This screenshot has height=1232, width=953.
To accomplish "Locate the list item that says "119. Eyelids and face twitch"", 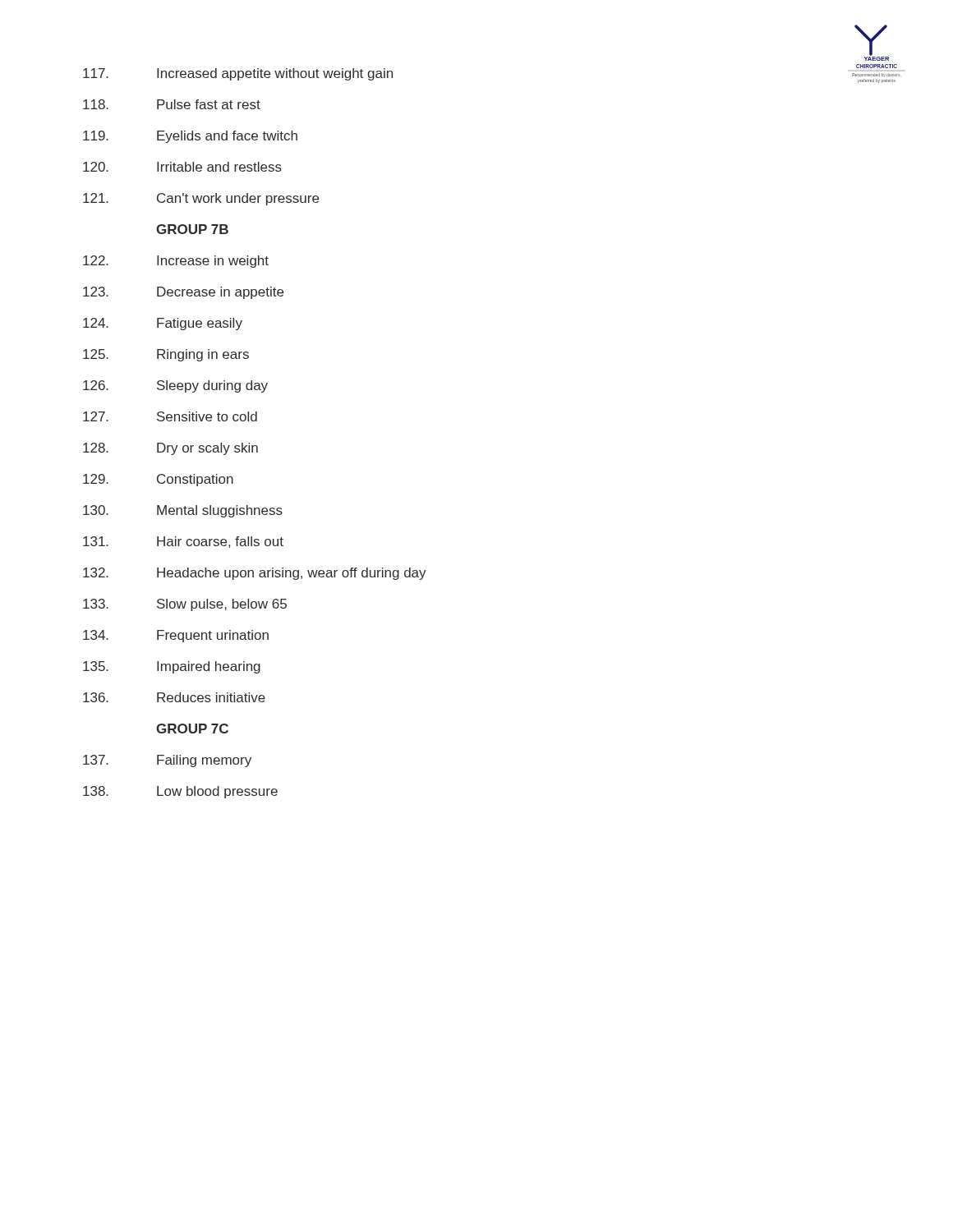I will click(x=190, y=137).
